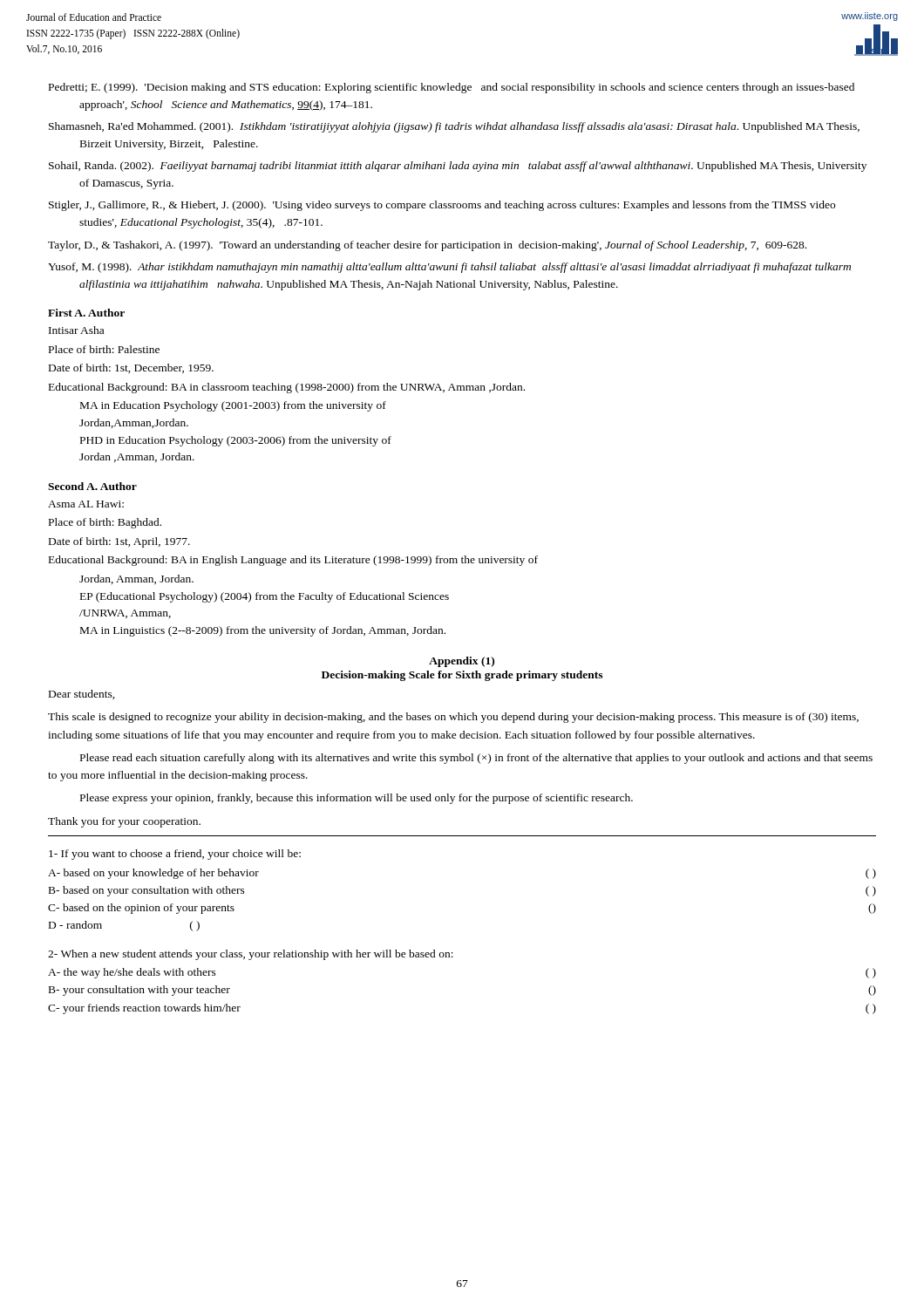924x1308 pixels.
Task: Locate the block of text that opens with "Intisar Asha Place of"
Action: 462,394
